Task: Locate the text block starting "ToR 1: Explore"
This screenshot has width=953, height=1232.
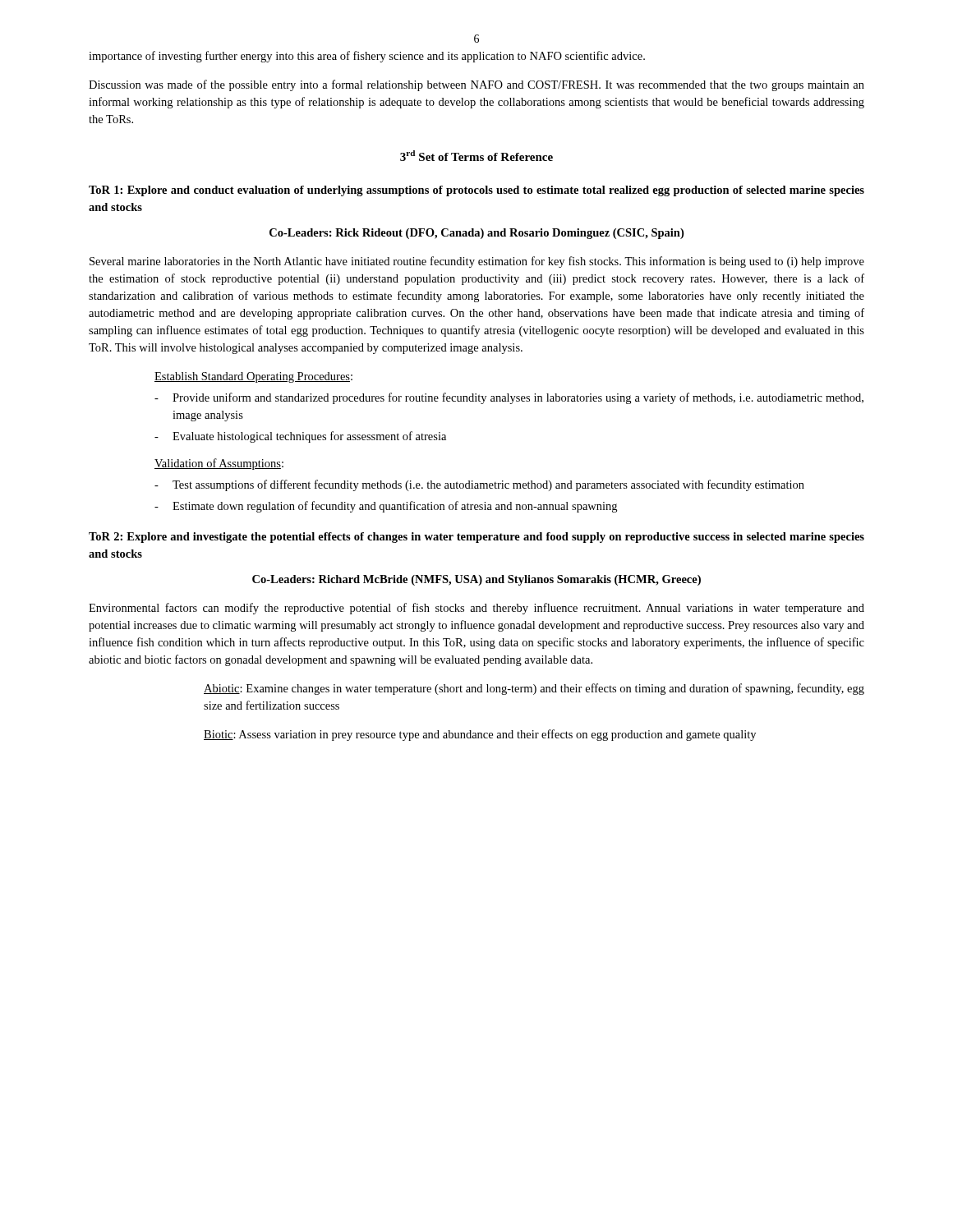Action: [476, 198]
